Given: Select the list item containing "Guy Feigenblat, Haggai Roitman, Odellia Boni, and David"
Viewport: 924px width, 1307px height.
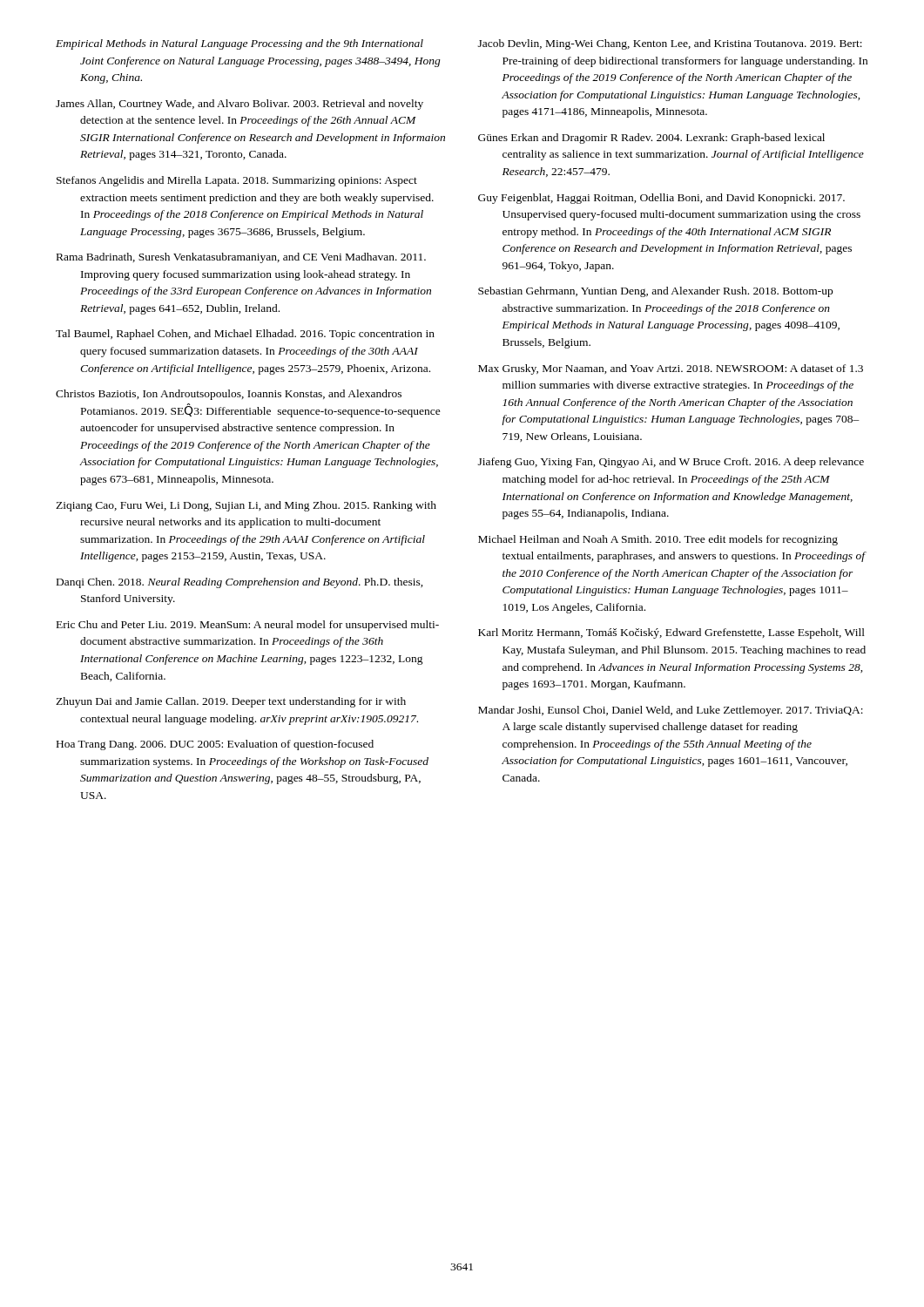Looking at the screenshot, I should 669,231.
